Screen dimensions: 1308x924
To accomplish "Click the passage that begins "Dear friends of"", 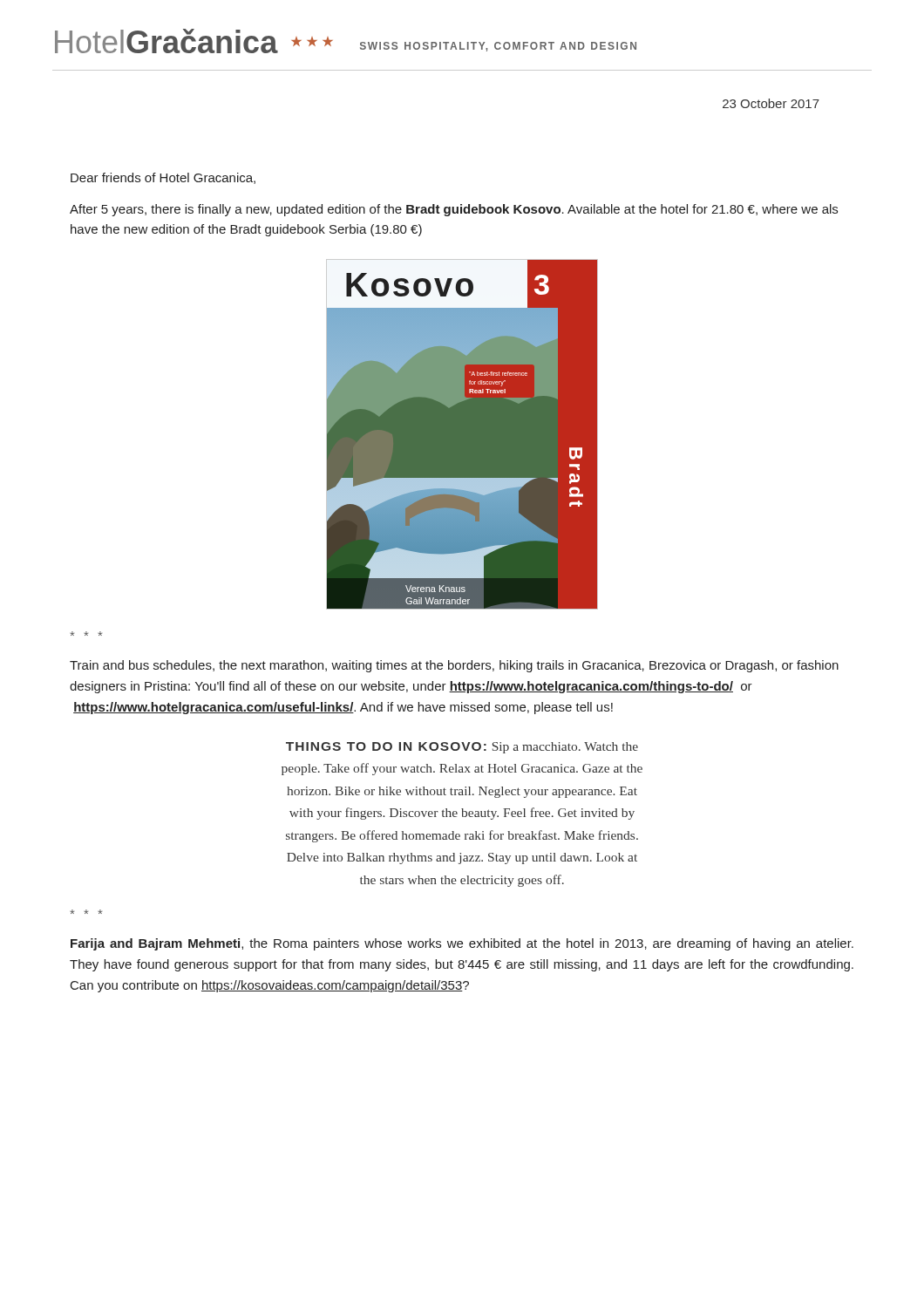I will click(163, 177).
